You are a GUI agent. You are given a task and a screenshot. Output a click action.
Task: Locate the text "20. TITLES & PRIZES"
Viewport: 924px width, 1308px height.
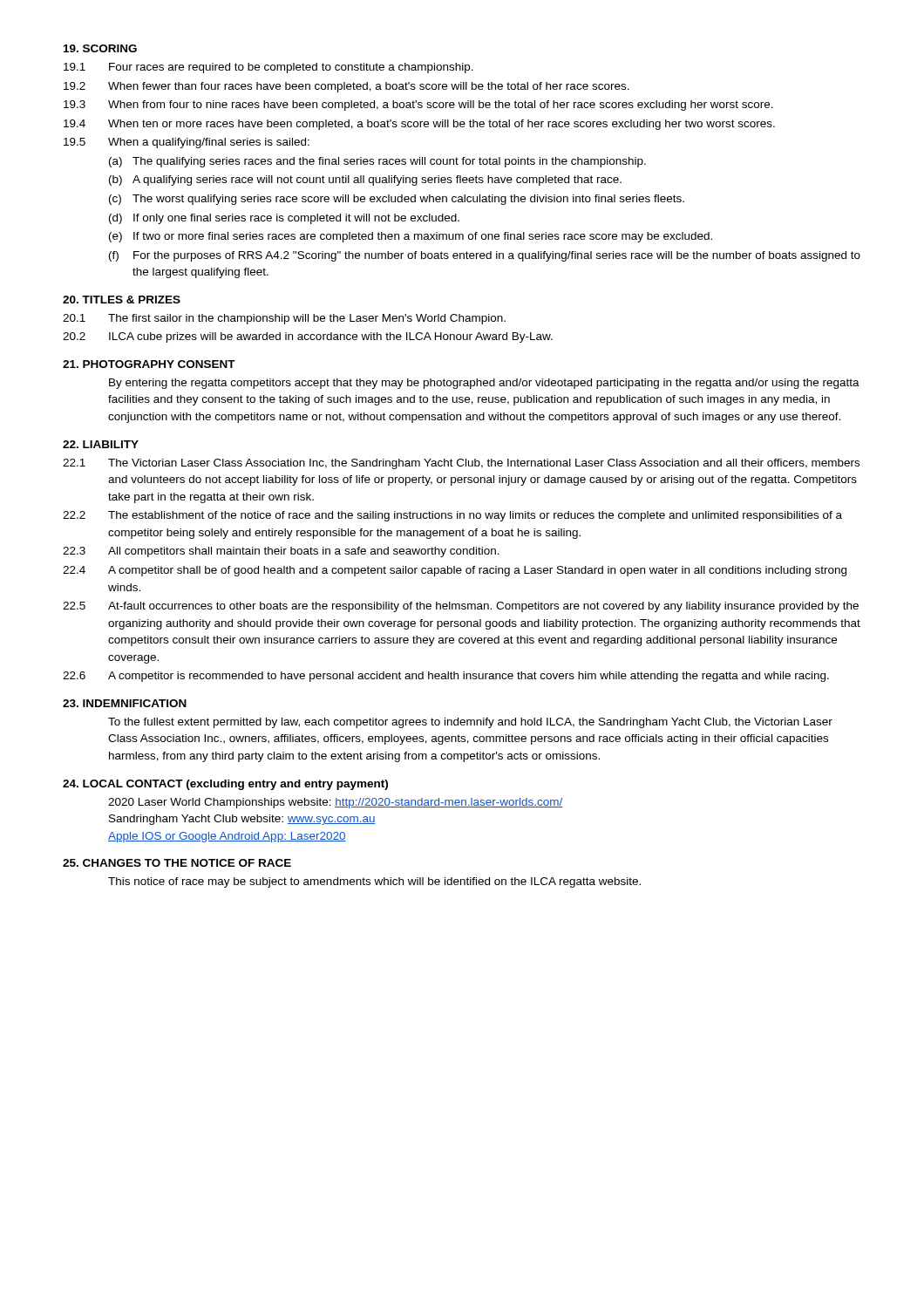click(x=122, y=299)
